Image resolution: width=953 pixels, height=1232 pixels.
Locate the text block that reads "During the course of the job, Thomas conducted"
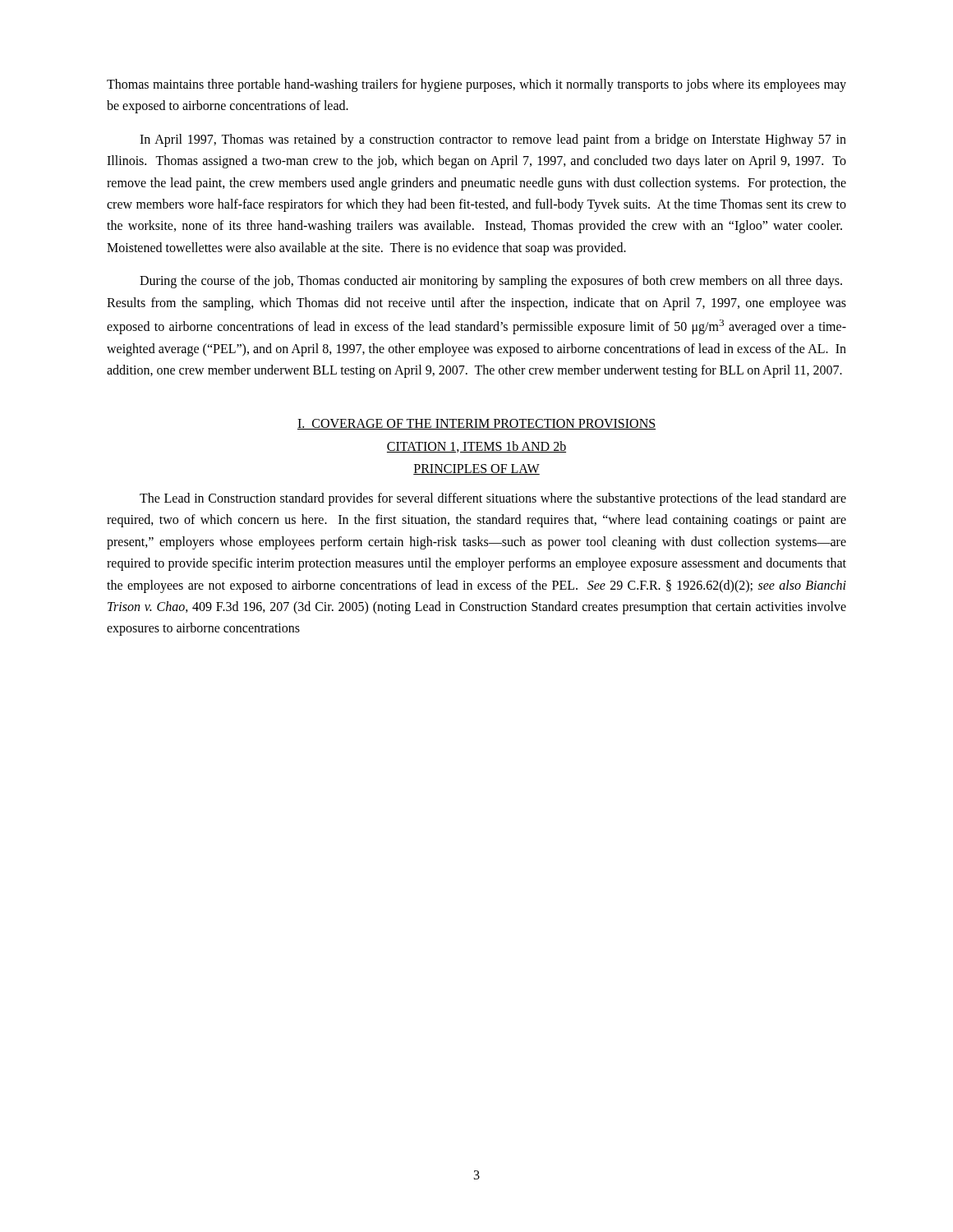476,325
